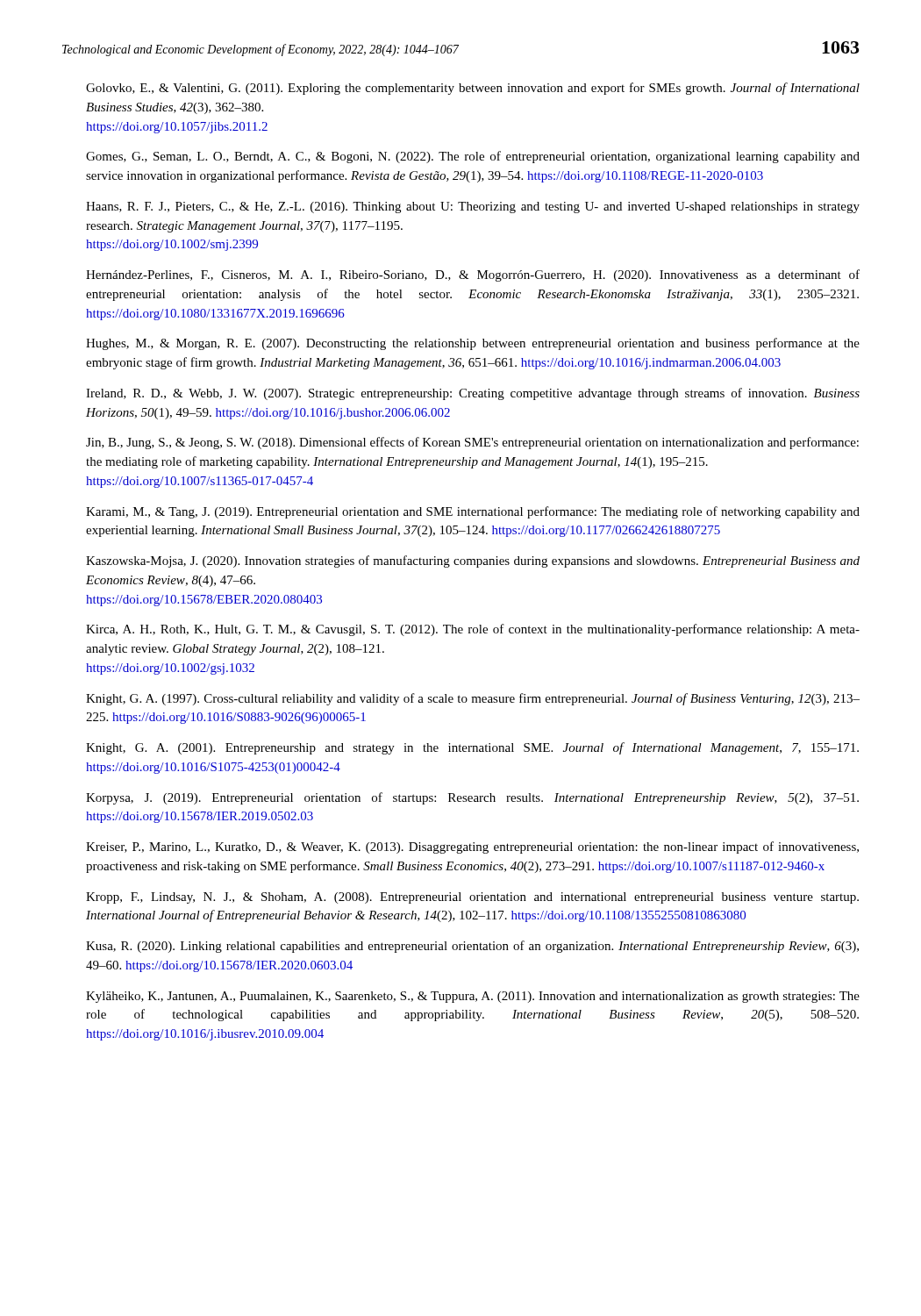This screenshot has height=1316, width=921.
Task: Find the text starting "Haans, R. F. J., Pieters,"
Action: (x=473, y=207)
